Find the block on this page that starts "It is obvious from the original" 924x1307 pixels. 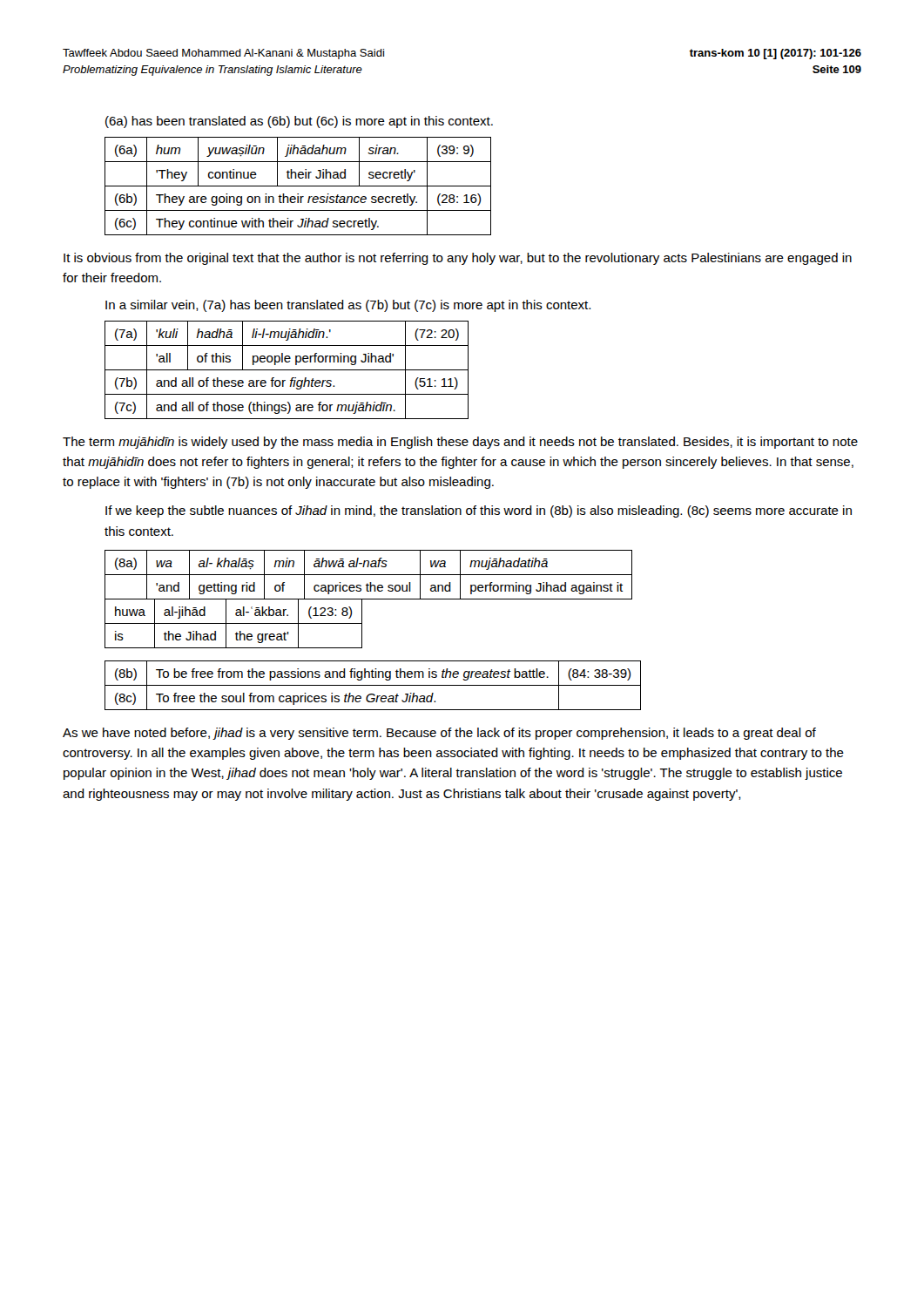pos(457,268)
